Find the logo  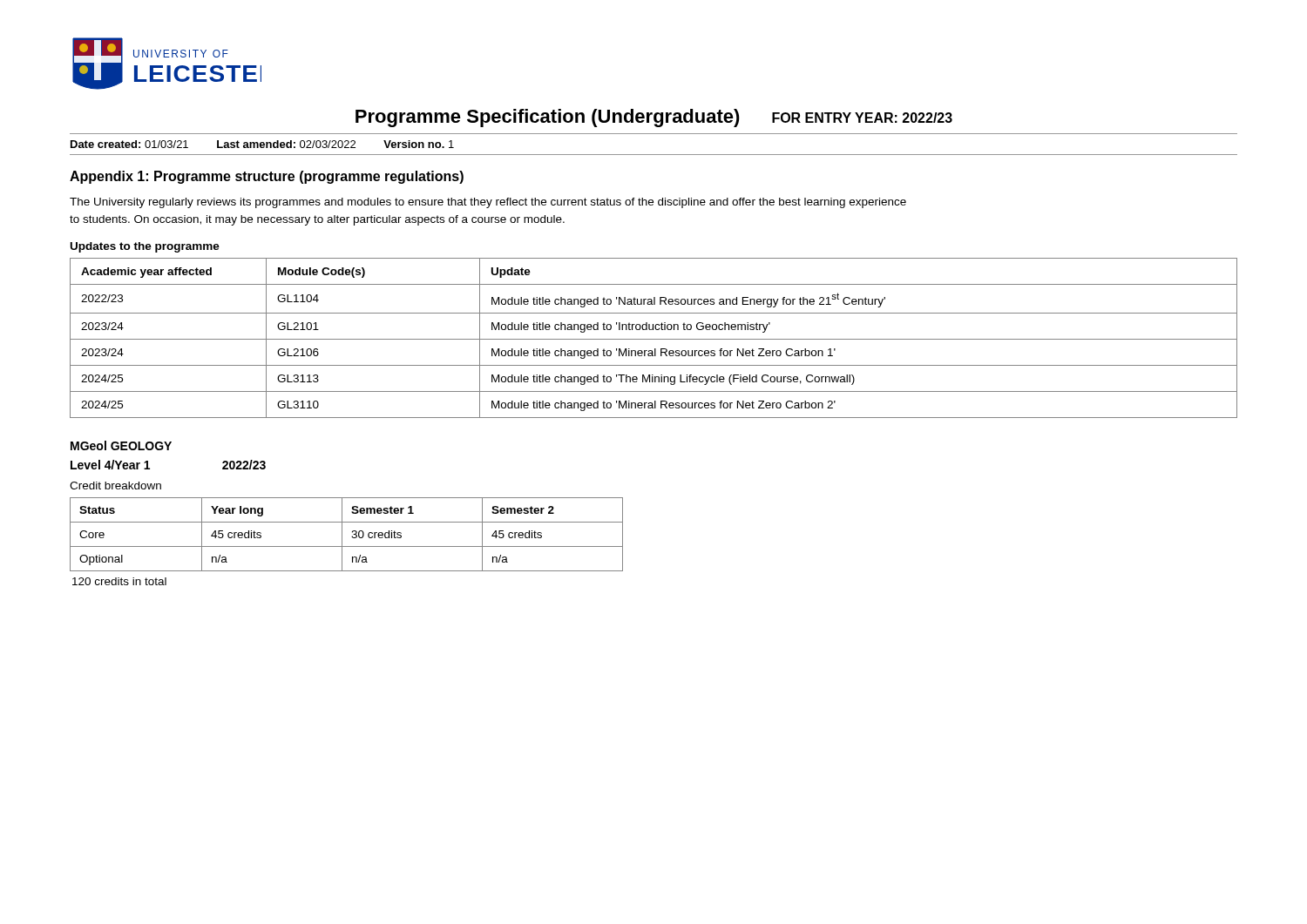pyautogui.click(x=166, y=67)
